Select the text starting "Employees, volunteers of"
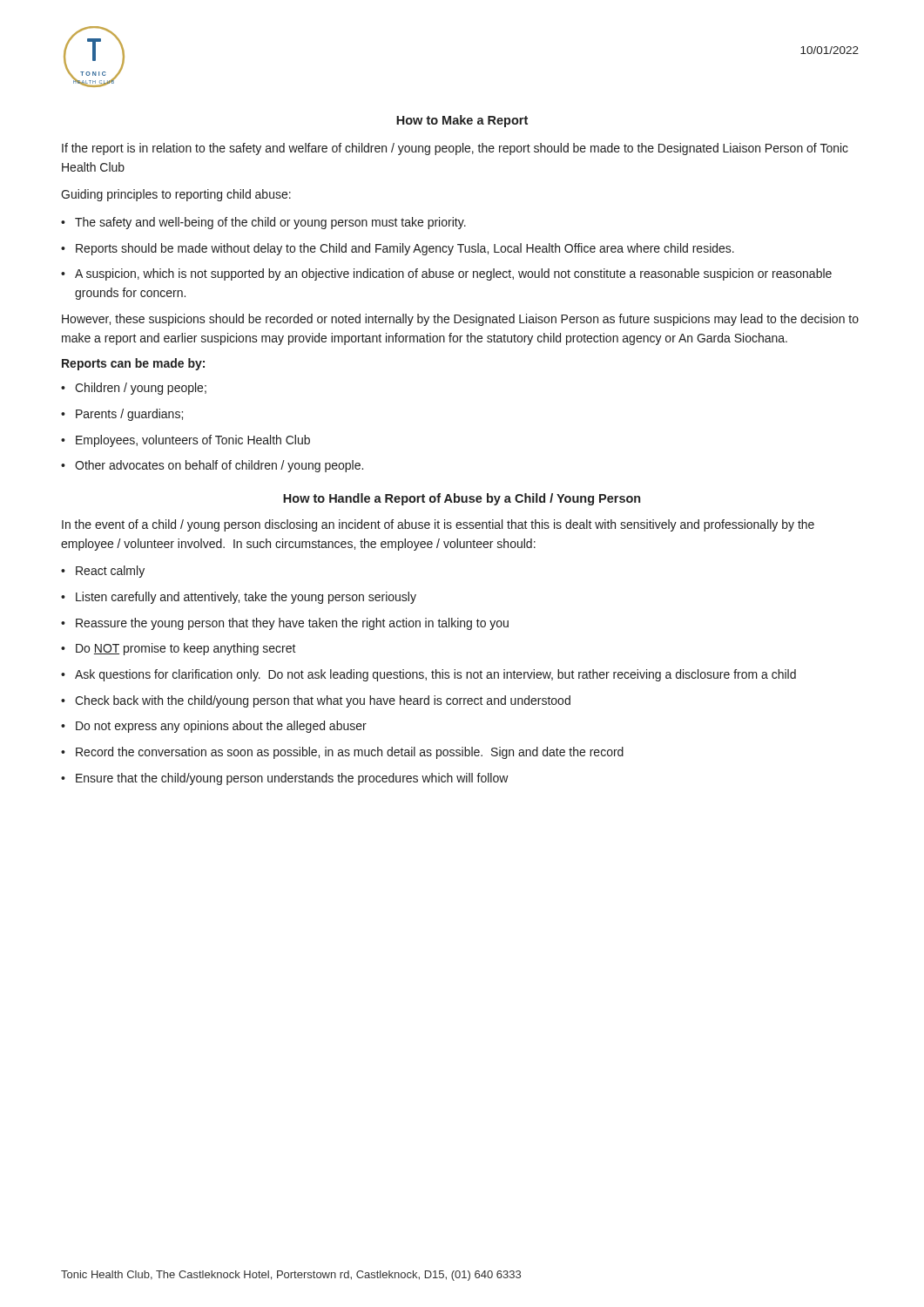The image size is (924, 1307). [193, 440]
